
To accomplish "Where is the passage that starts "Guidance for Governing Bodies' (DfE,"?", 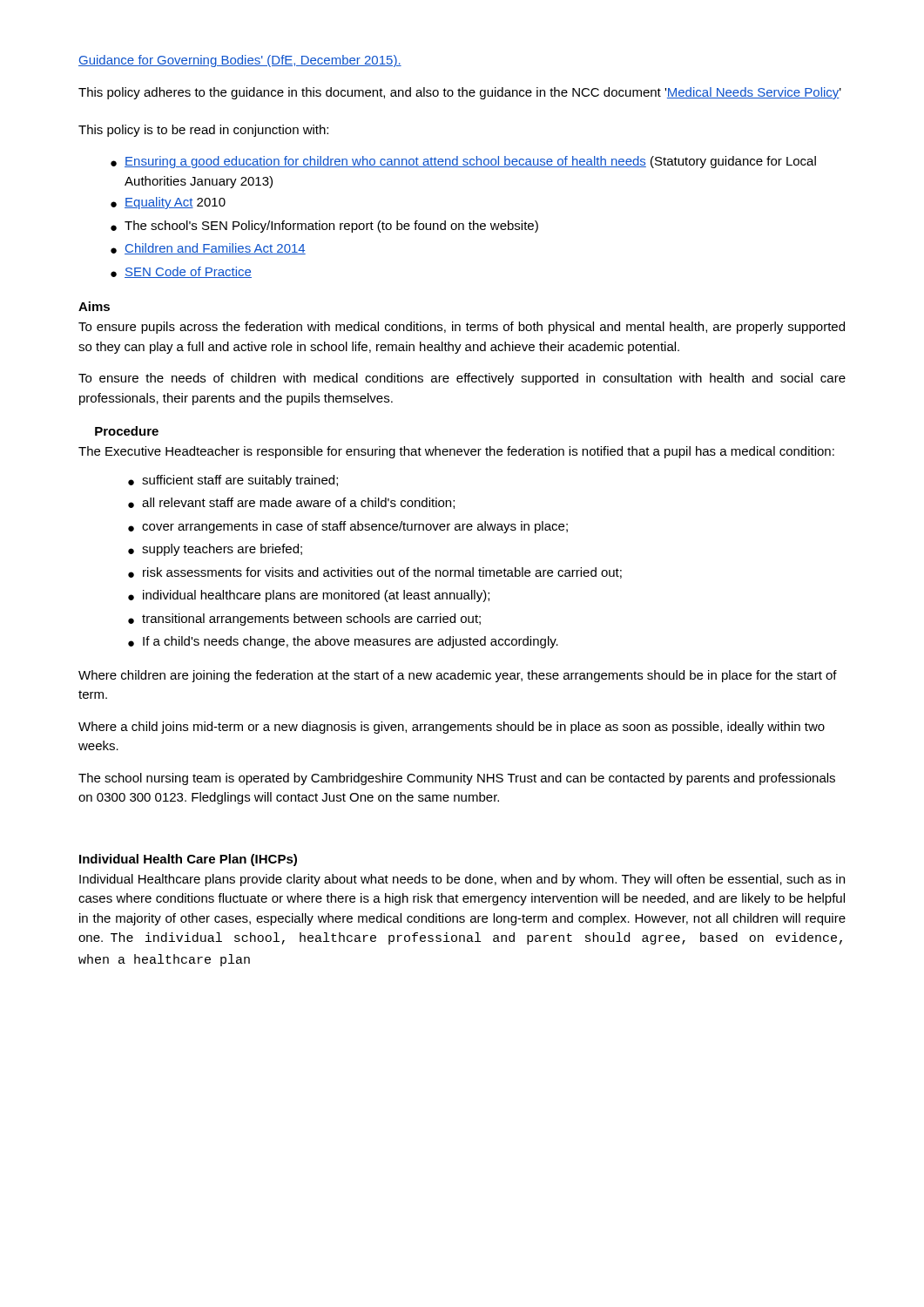I will pyautogui.click(x=240, y=60).
